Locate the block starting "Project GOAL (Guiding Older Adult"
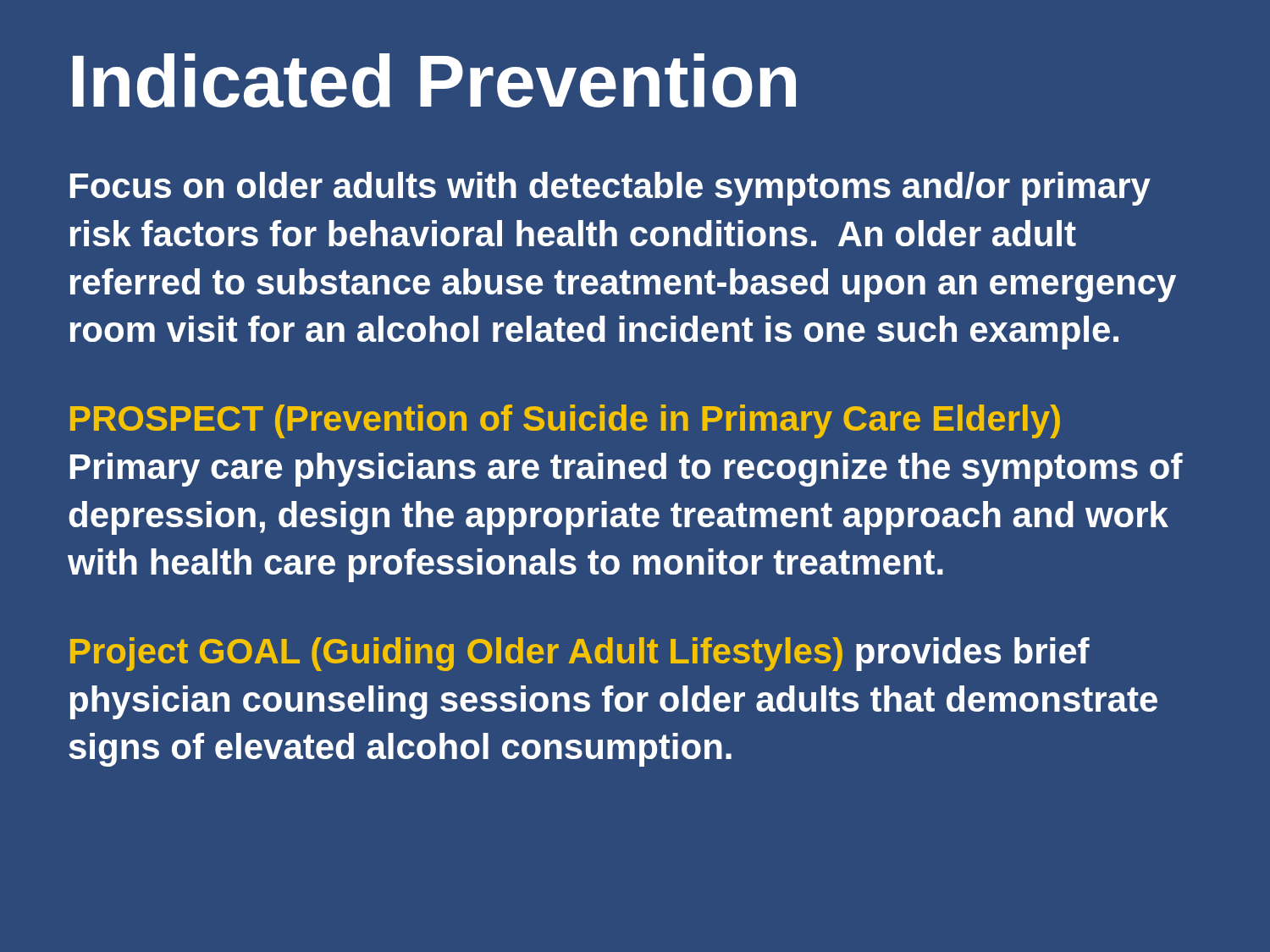Screen dimensions: 952x1270 click(x=613, y=699)
